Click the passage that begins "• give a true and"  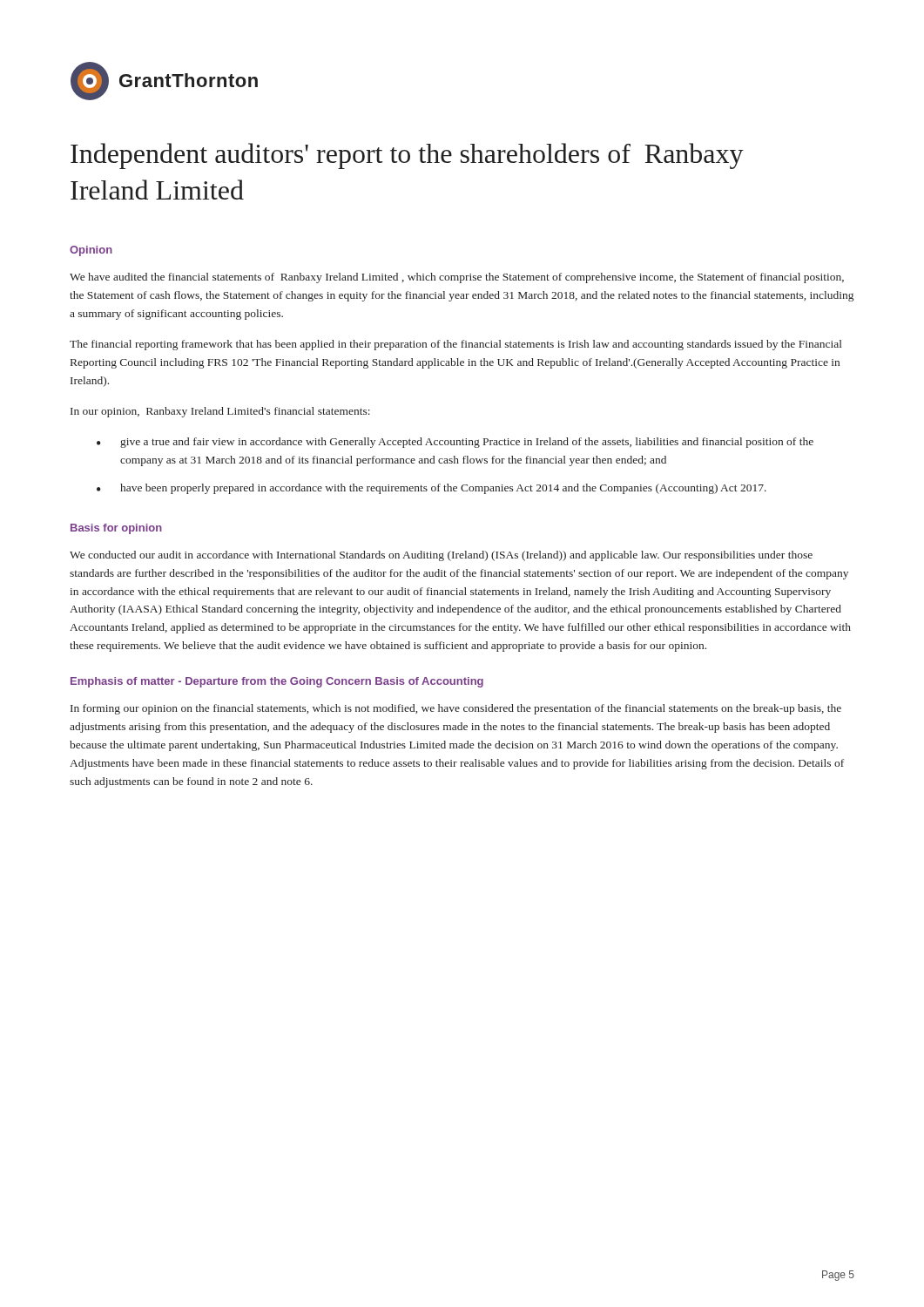point(475,451)
